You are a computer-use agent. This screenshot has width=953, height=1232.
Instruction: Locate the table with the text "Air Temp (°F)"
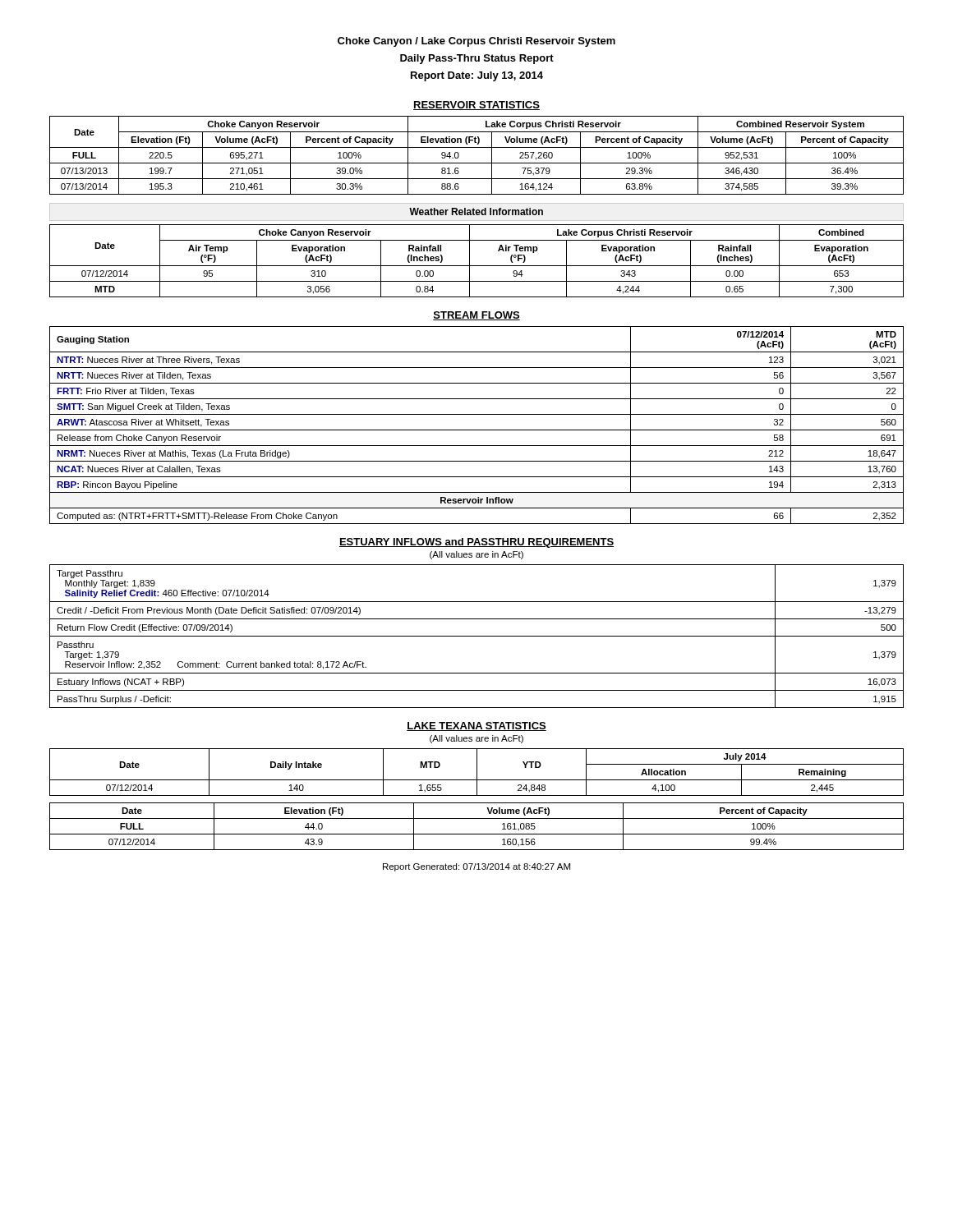[476, 261]
